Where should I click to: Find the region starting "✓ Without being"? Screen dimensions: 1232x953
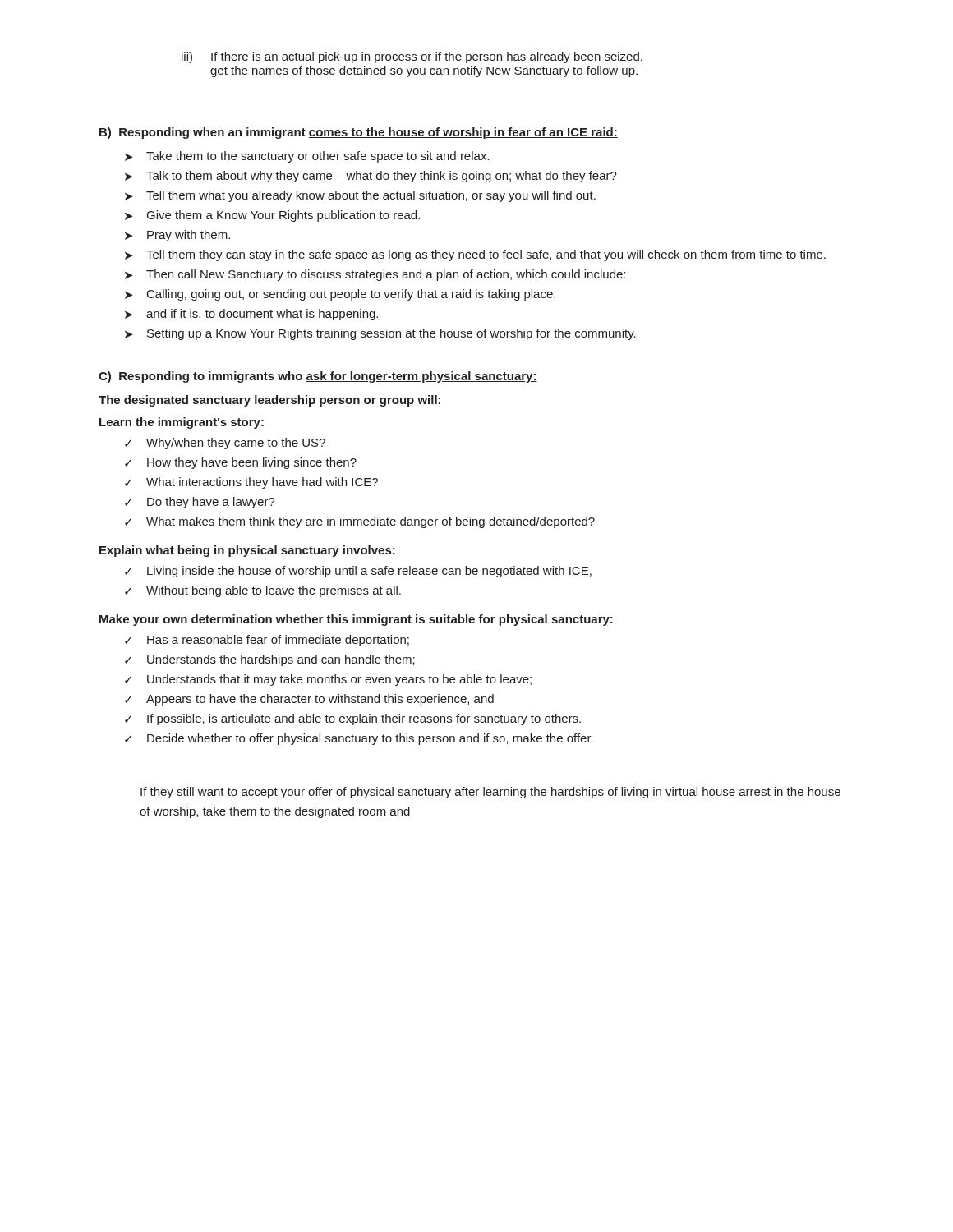(263, 591)
